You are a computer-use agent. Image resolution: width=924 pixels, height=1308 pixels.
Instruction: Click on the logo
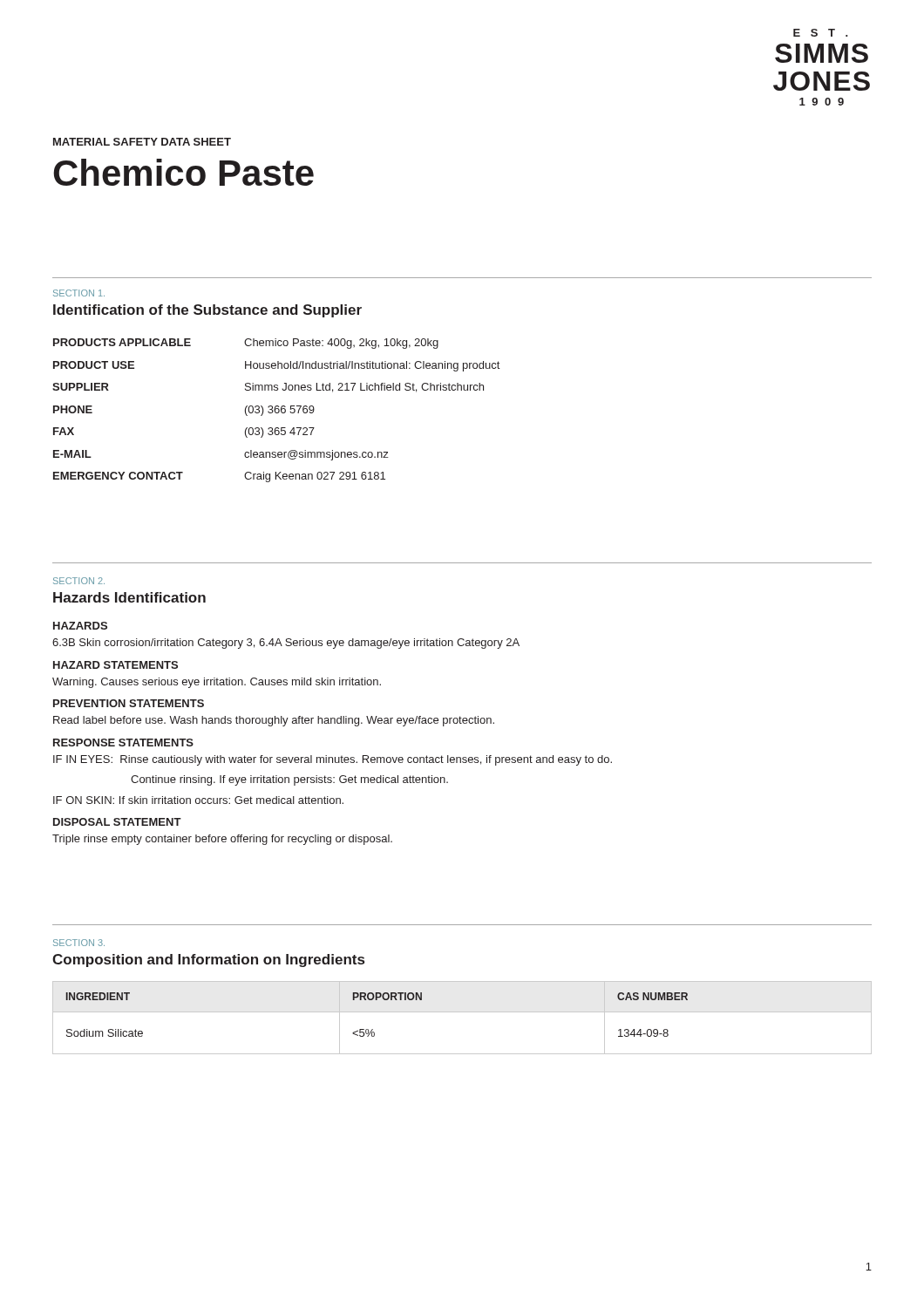pos(822,67)
